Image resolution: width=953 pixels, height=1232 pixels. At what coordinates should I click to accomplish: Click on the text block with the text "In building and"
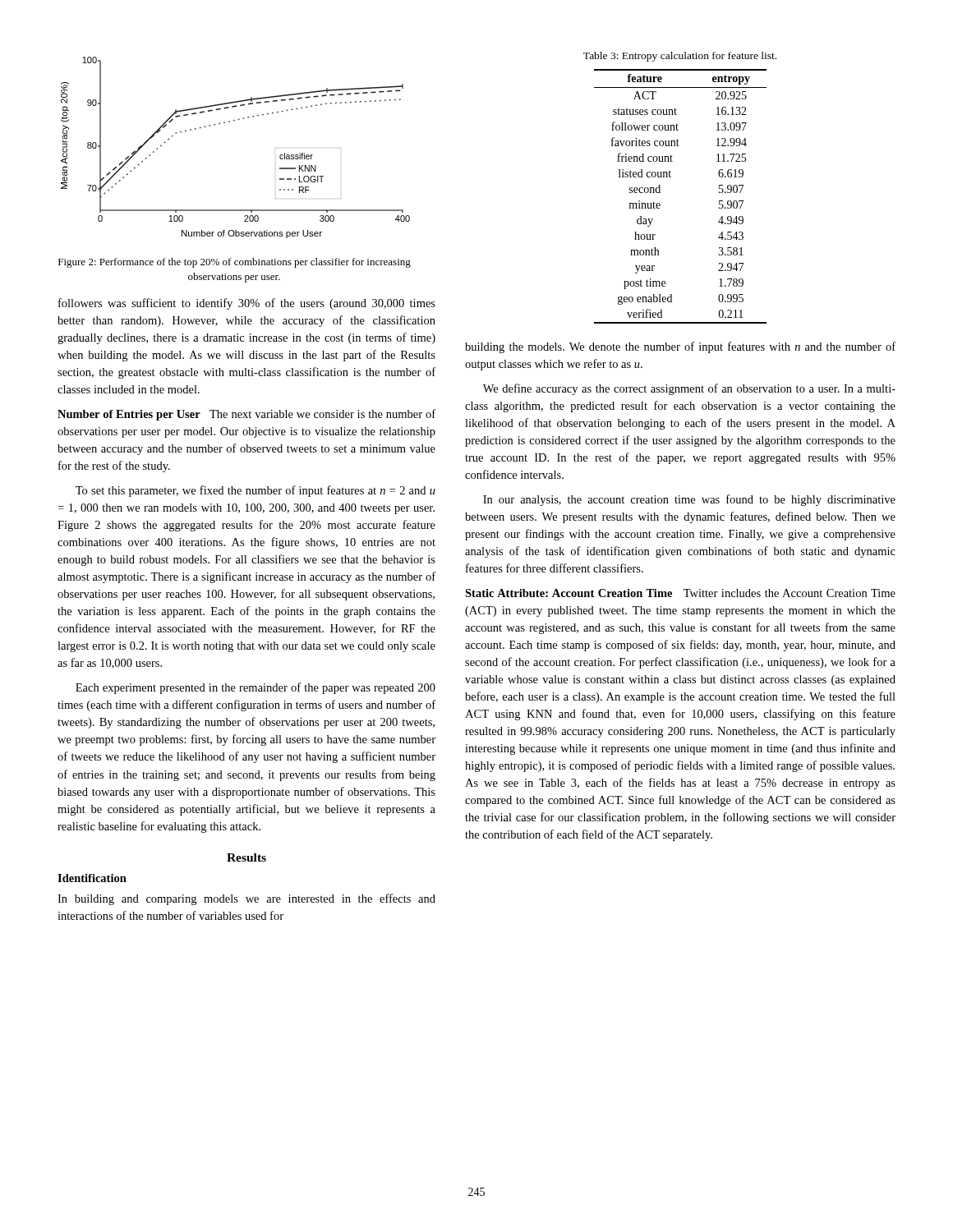[246, 907]
